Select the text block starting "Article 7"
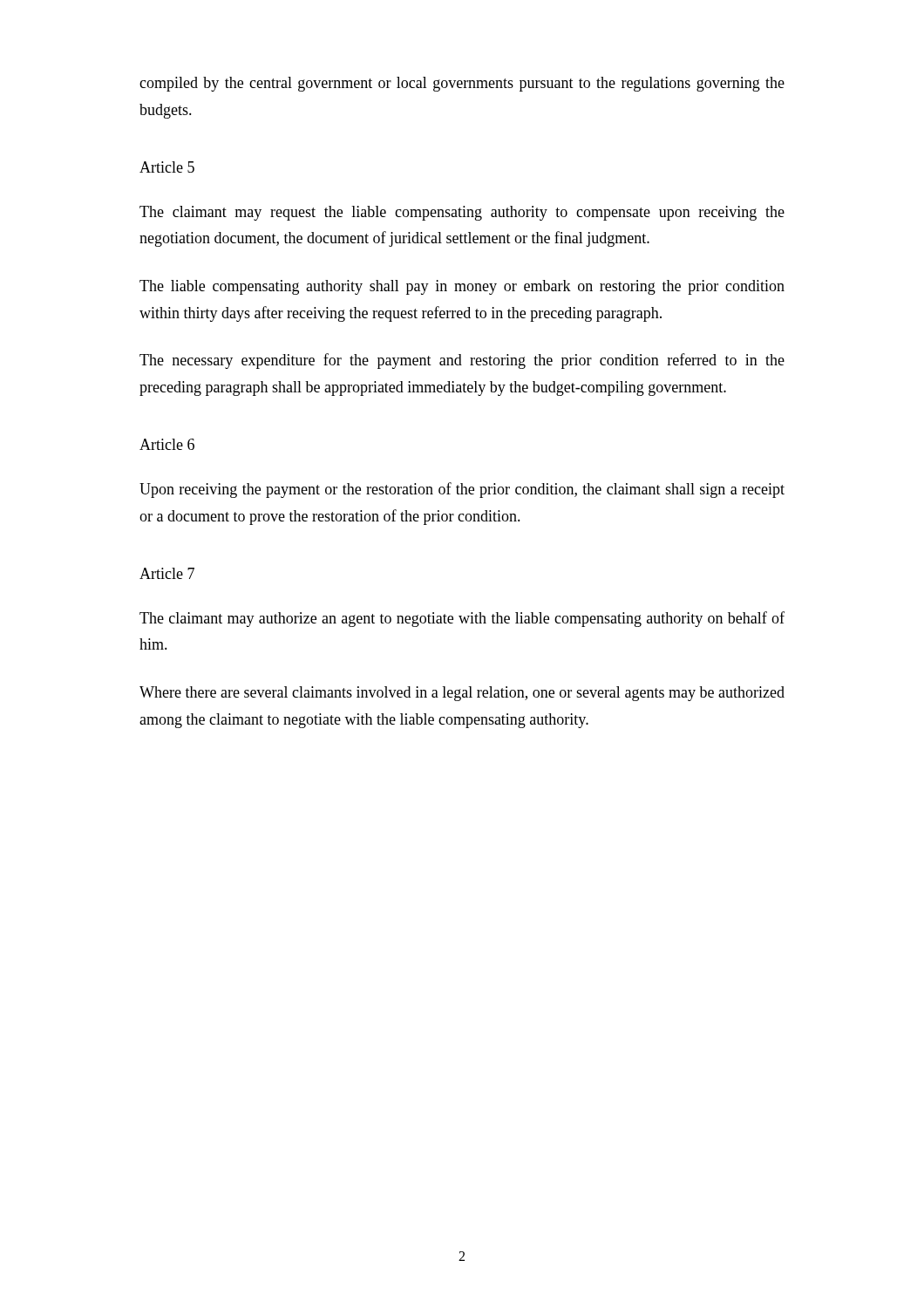Image resolution: width=924 pixels, height=1308 pixels. pyautogui.click(x=167, y=574)
